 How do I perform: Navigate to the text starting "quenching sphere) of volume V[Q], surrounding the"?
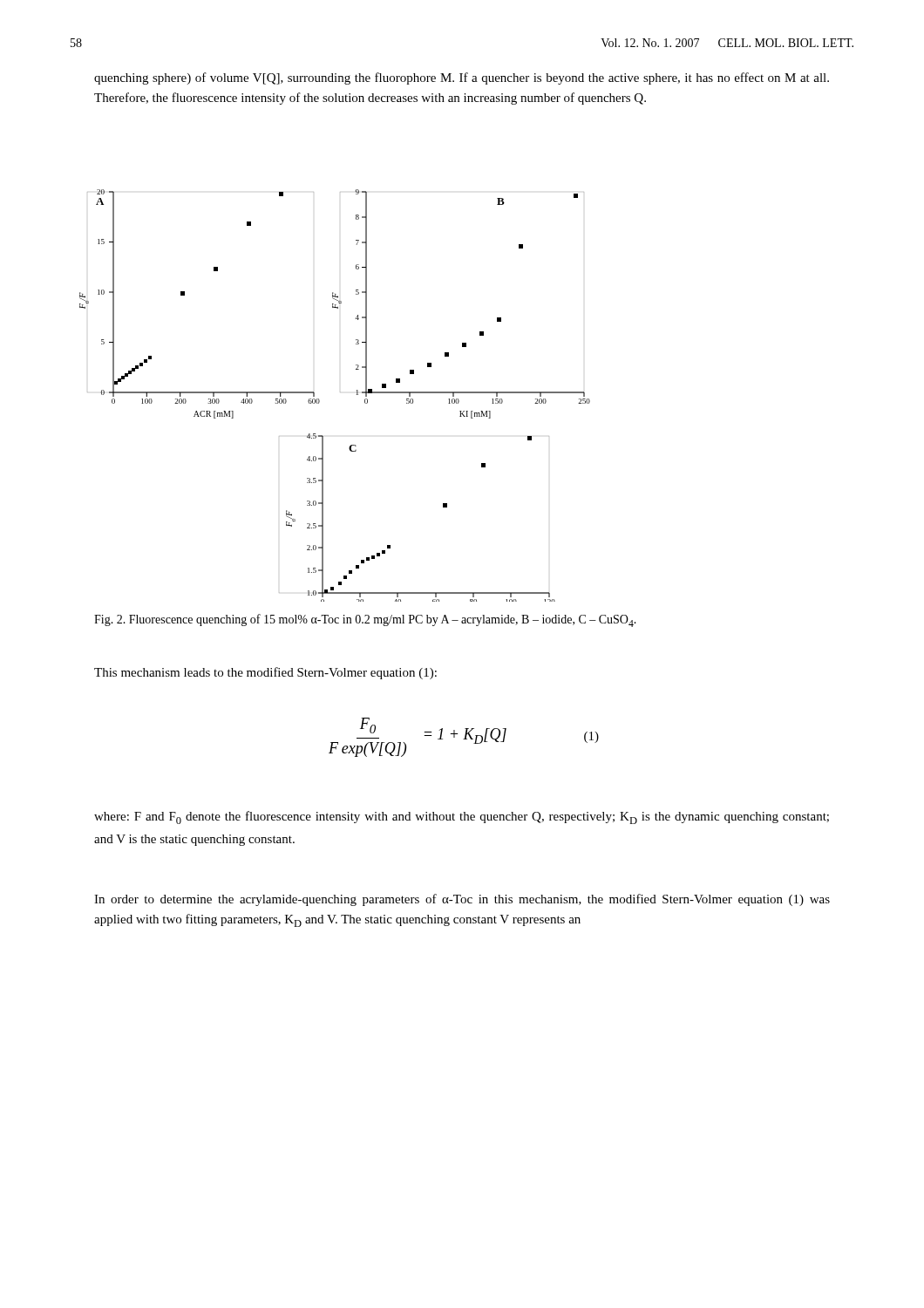click(x=462, y=88)
